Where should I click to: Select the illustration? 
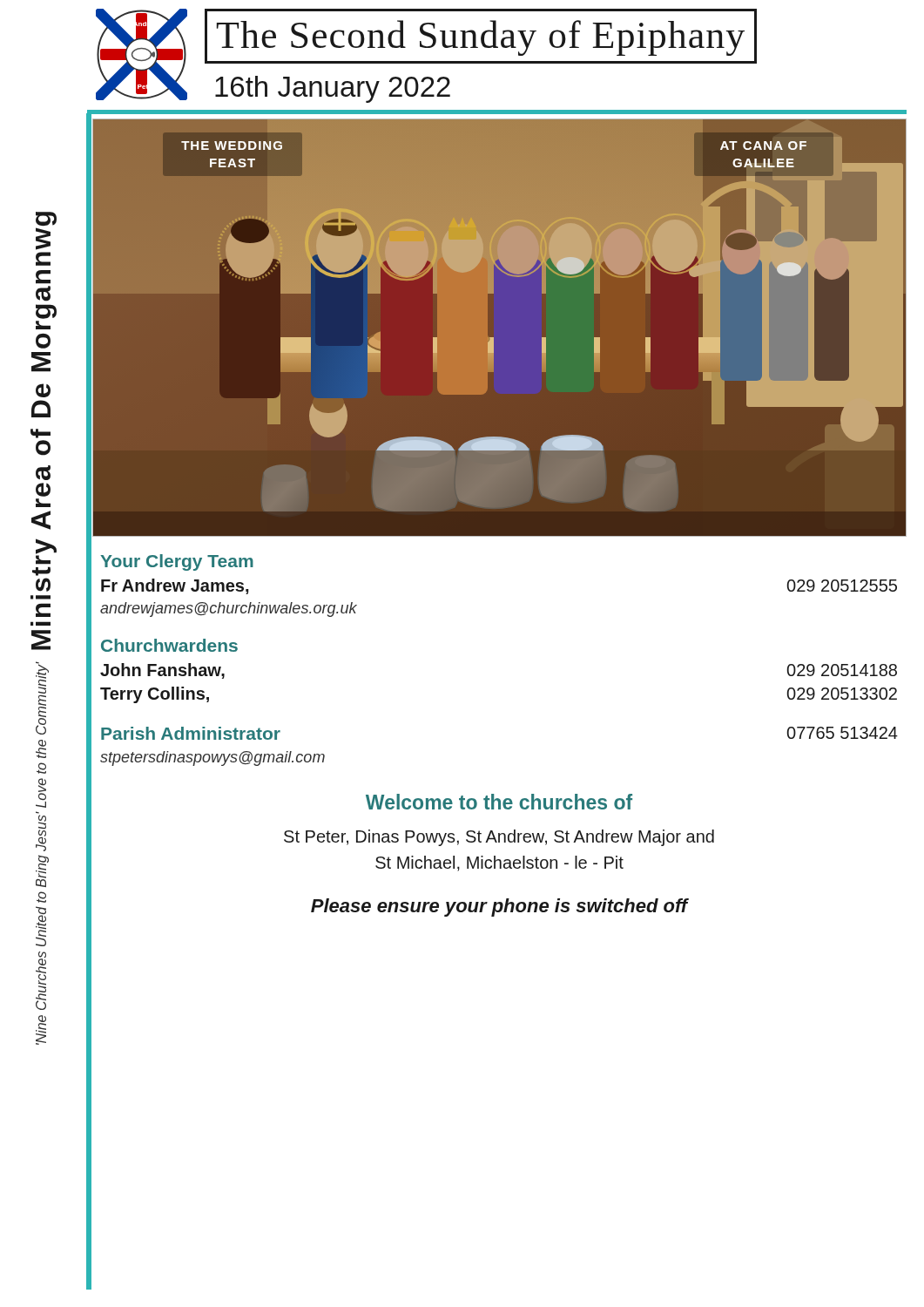pyautogui.click(x=499, y=328)
